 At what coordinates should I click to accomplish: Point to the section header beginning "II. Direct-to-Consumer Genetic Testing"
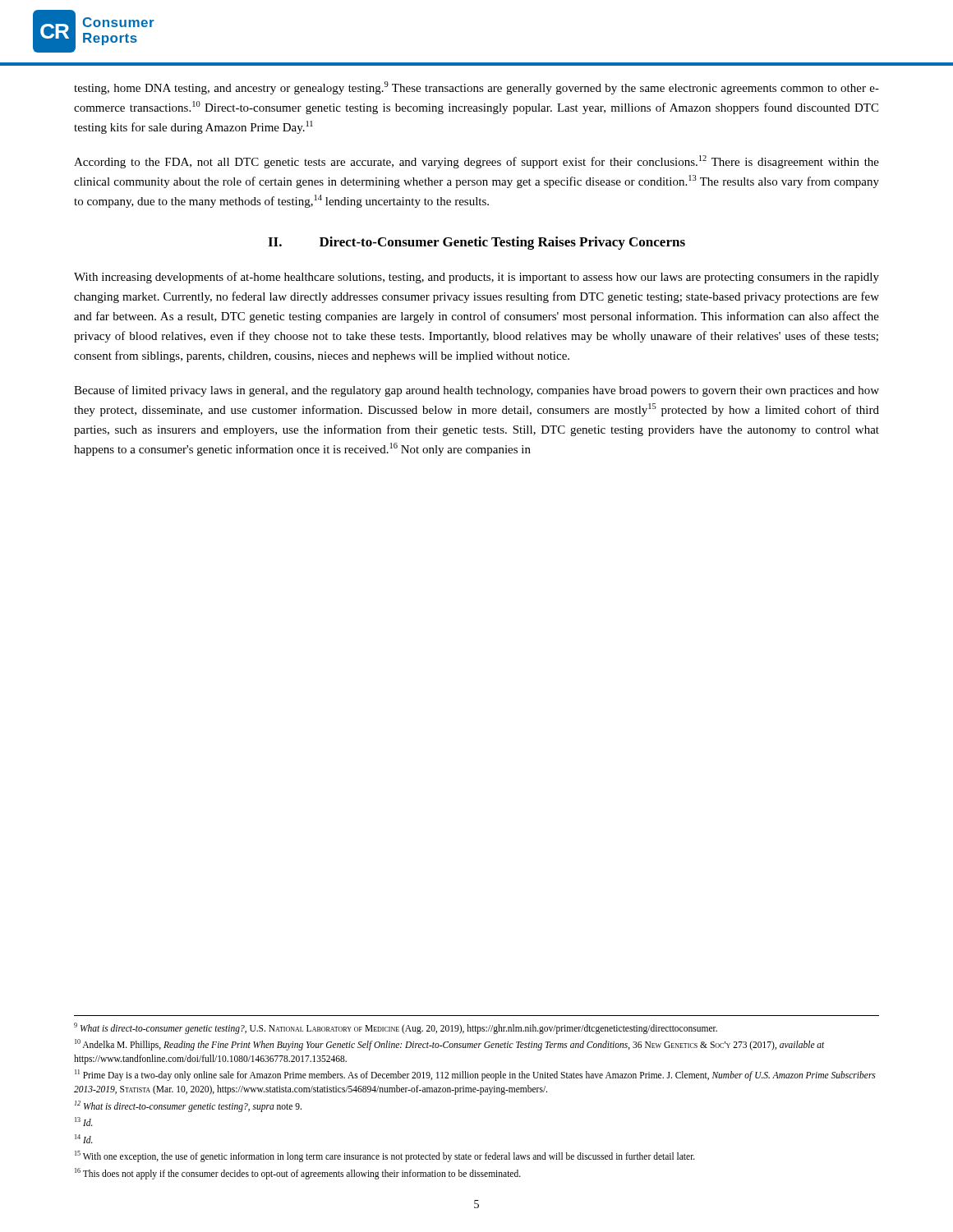476,242
